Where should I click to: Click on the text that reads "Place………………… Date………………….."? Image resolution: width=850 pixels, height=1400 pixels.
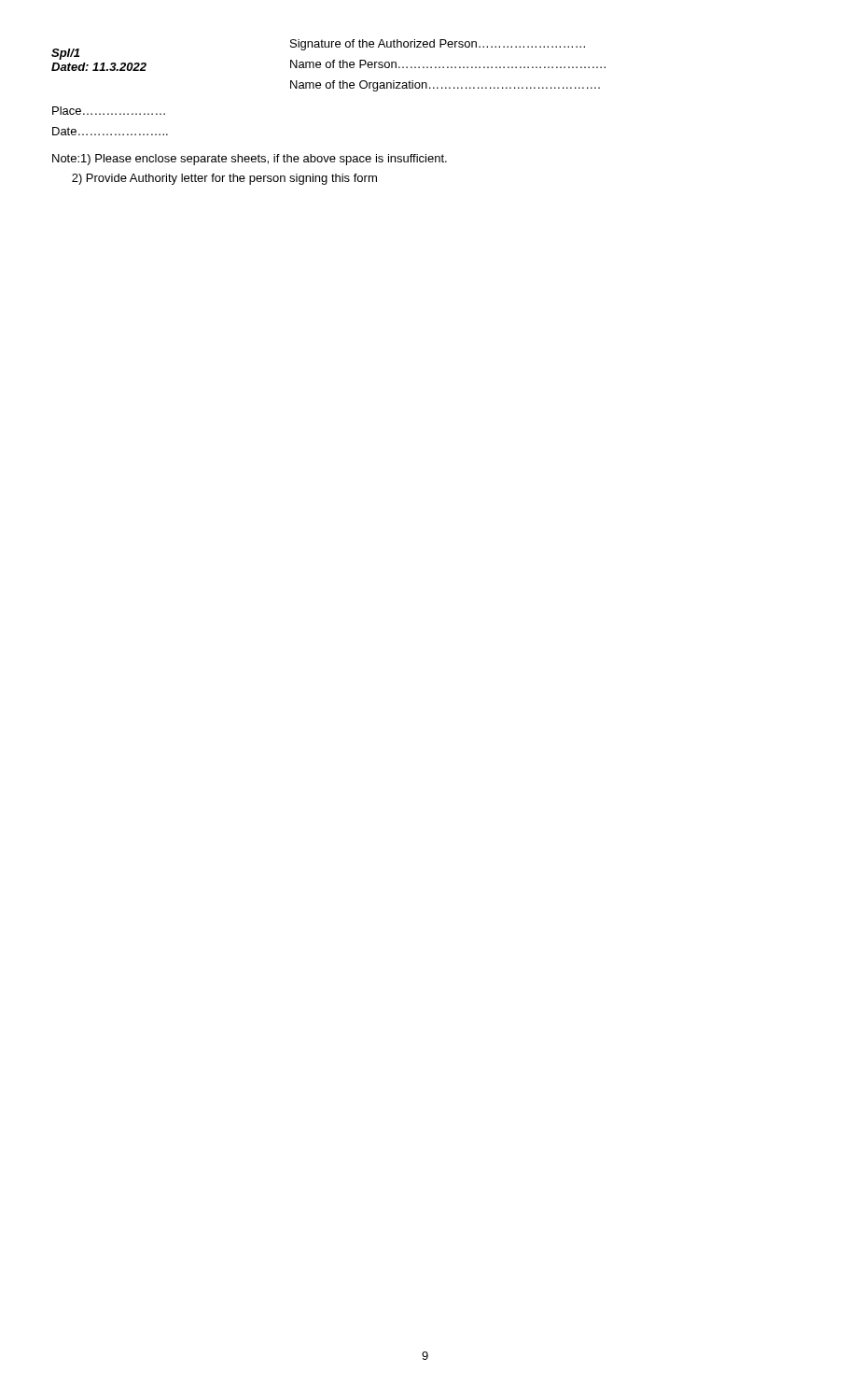110,121
